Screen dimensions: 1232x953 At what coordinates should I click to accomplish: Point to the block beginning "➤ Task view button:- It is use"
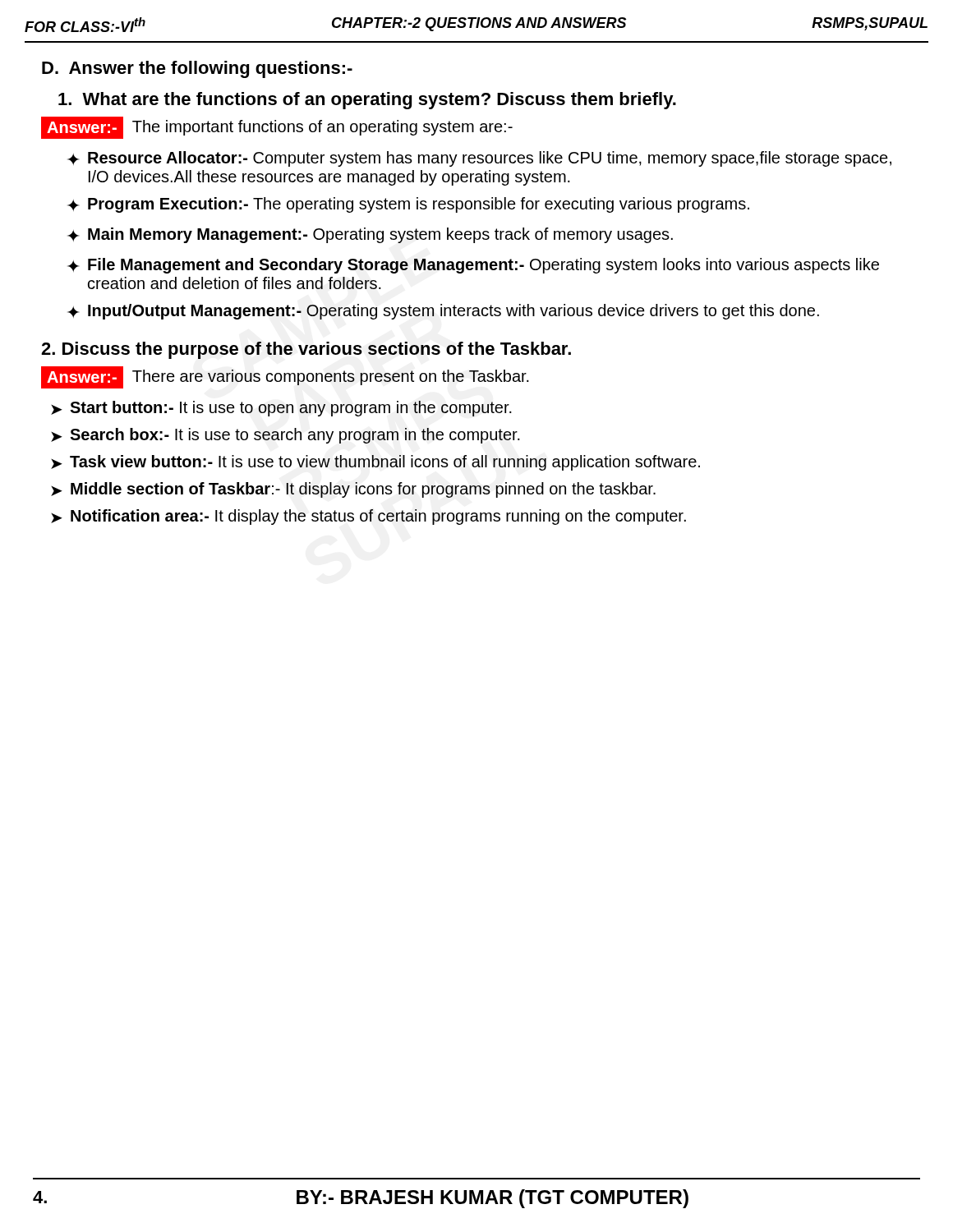(x=375, y=463)
